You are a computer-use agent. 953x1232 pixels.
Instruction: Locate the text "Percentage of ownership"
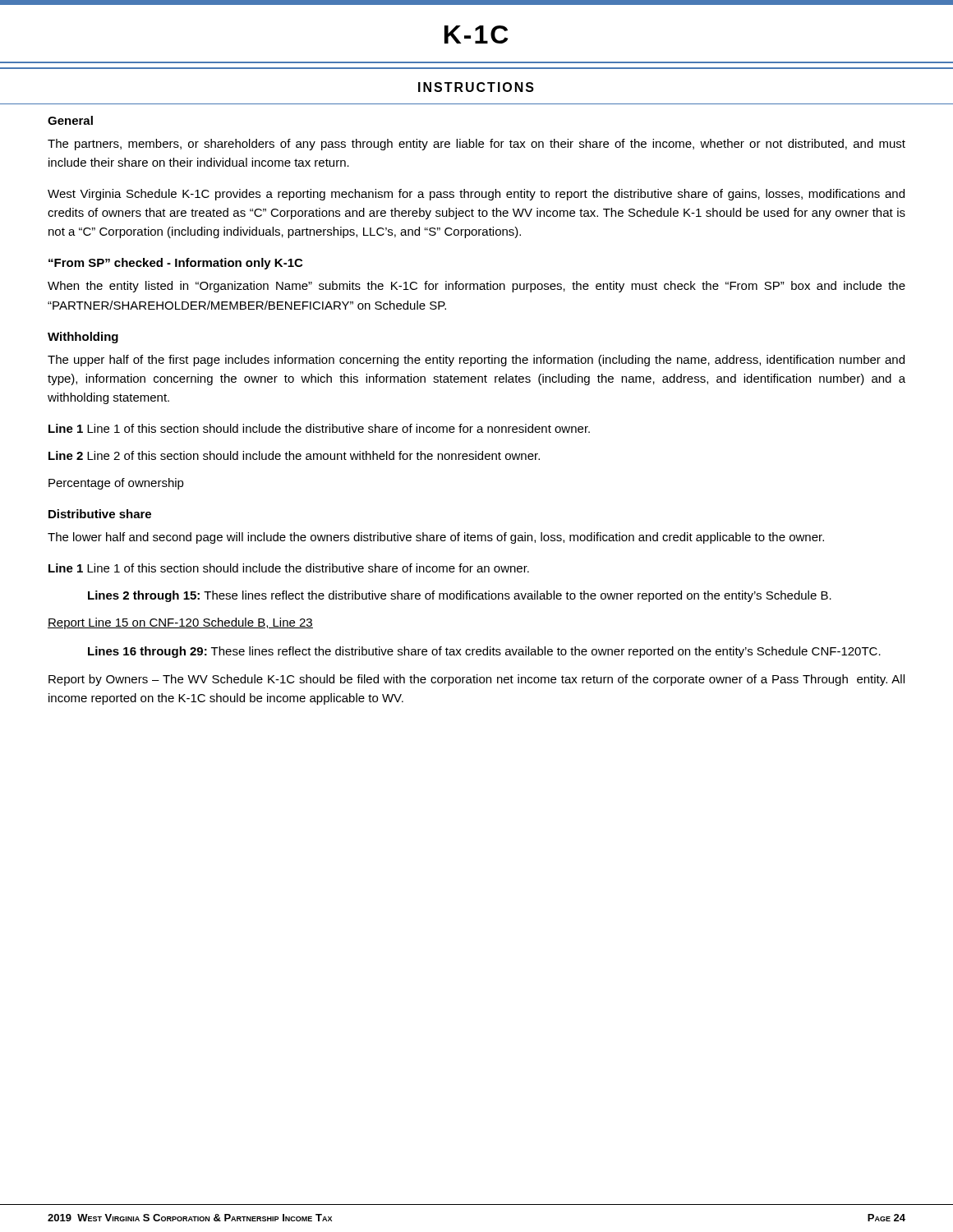point(116,483)
